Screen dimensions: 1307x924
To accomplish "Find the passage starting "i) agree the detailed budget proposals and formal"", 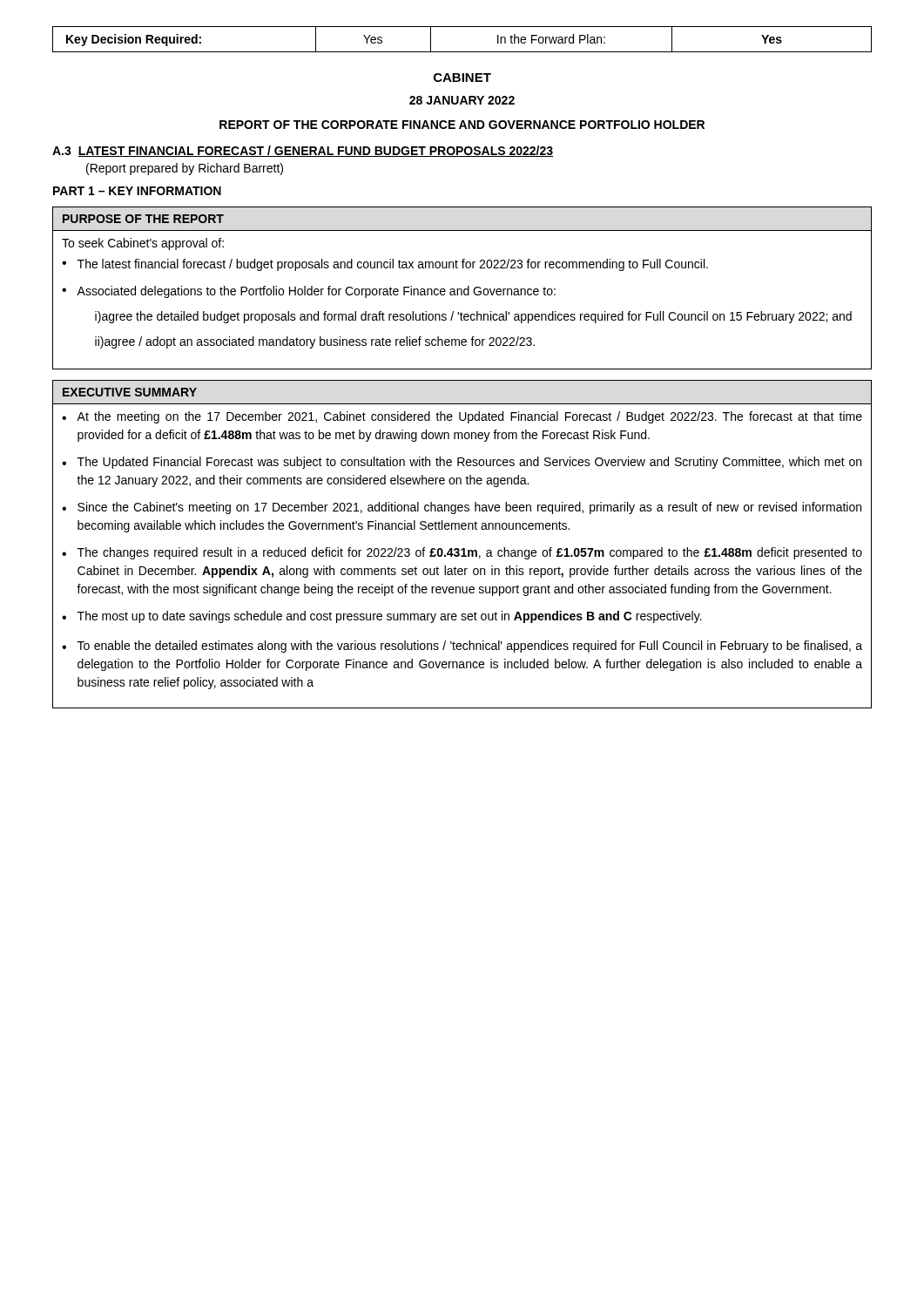I will tap(473, 317).
